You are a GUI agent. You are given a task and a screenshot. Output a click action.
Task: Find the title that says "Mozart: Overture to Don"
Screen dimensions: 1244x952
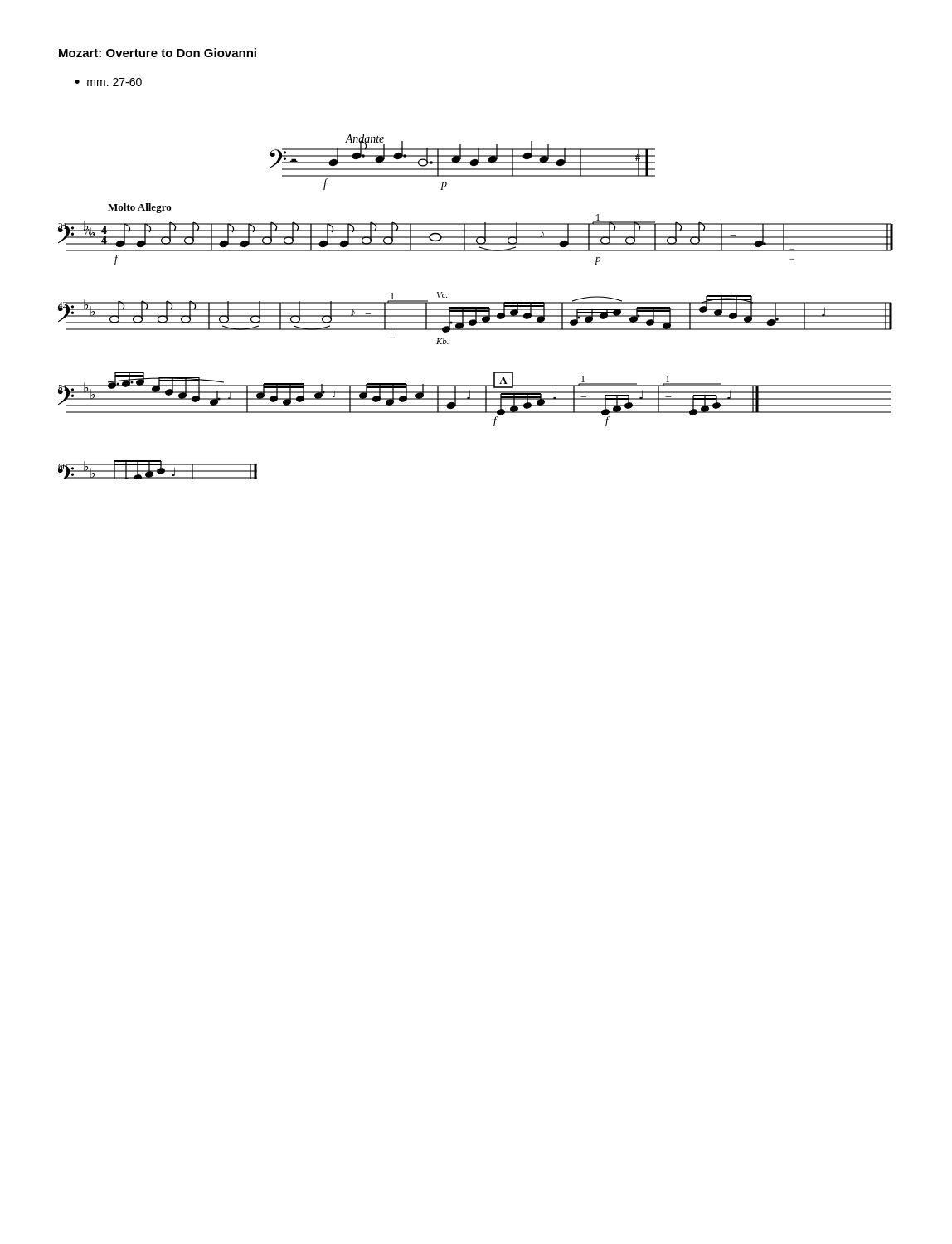(158, 53)
